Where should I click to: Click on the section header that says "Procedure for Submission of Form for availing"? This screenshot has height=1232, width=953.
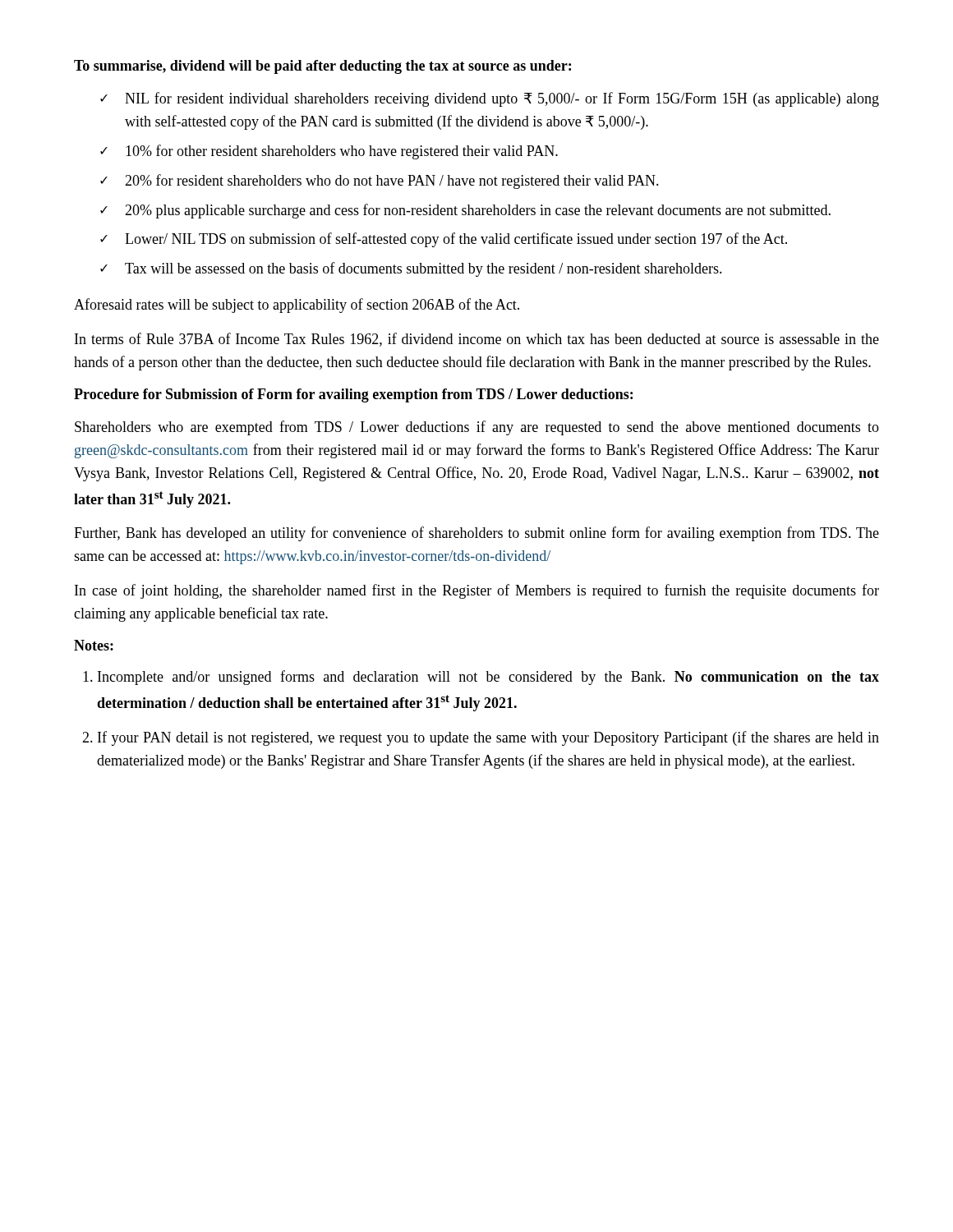click(x=354, y=394)
